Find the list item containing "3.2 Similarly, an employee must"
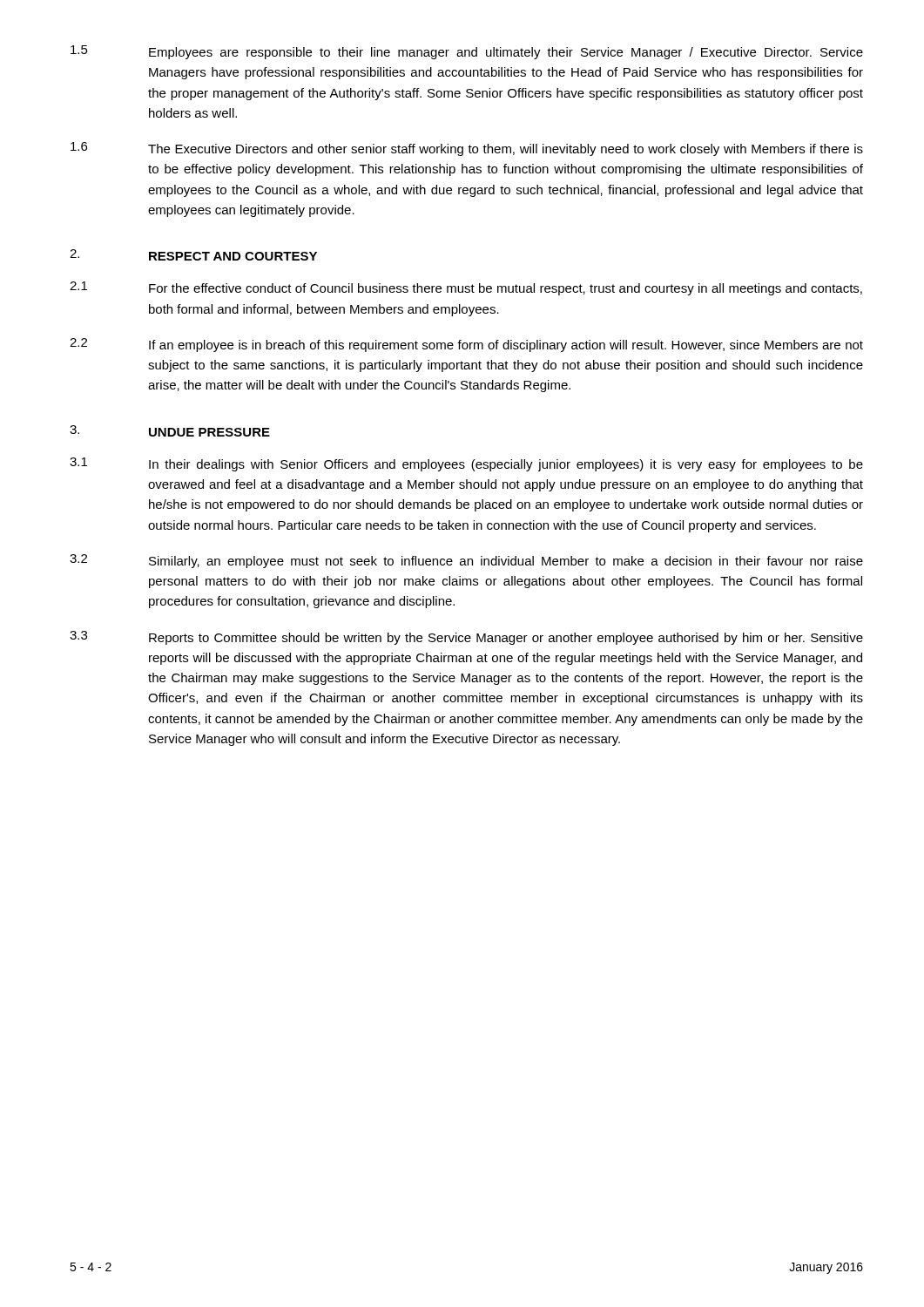924x1307 pixels. pos(466,581)
